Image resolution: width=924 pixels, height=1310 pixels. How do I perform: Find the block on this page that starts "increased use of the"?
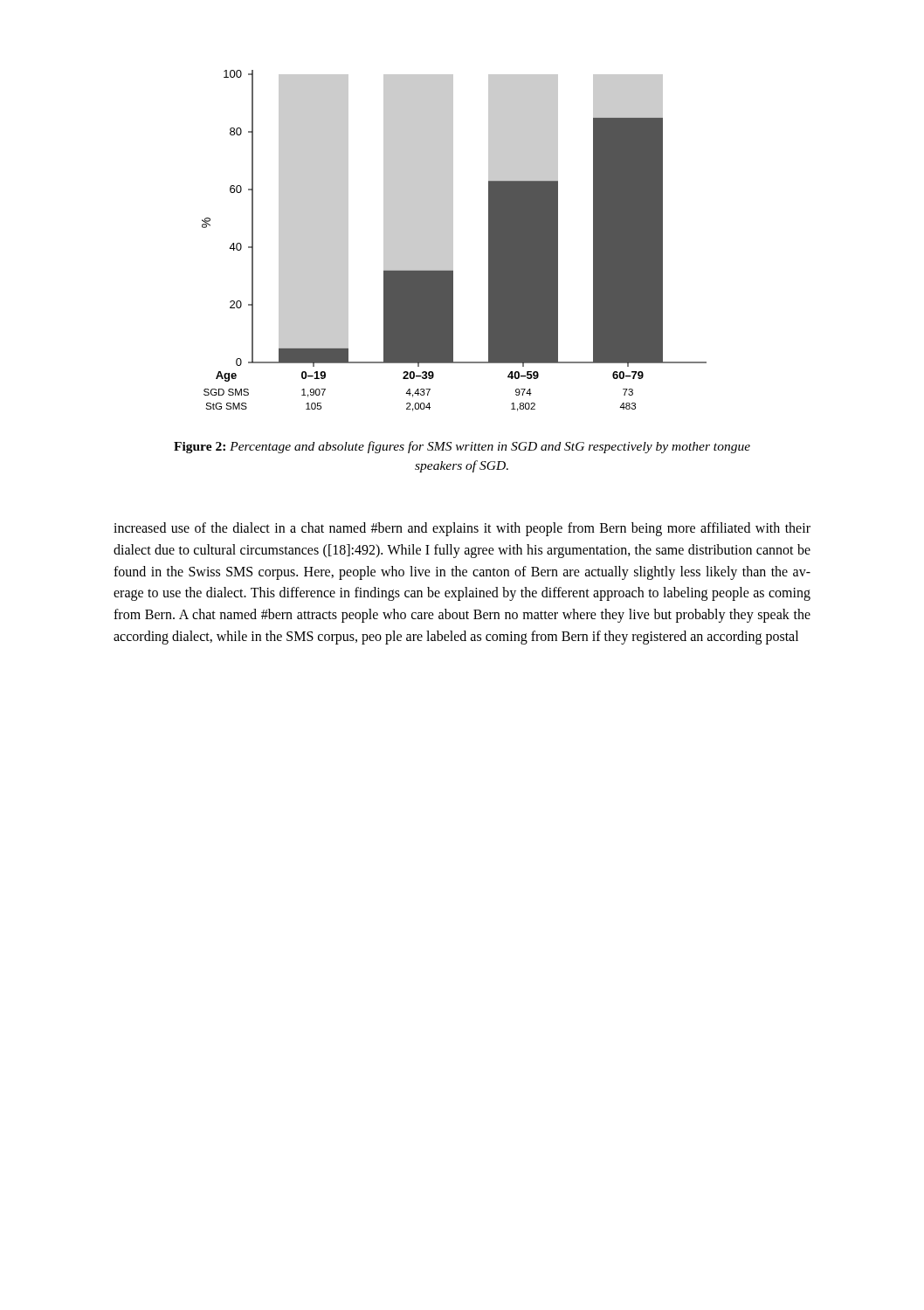point(462,582)
